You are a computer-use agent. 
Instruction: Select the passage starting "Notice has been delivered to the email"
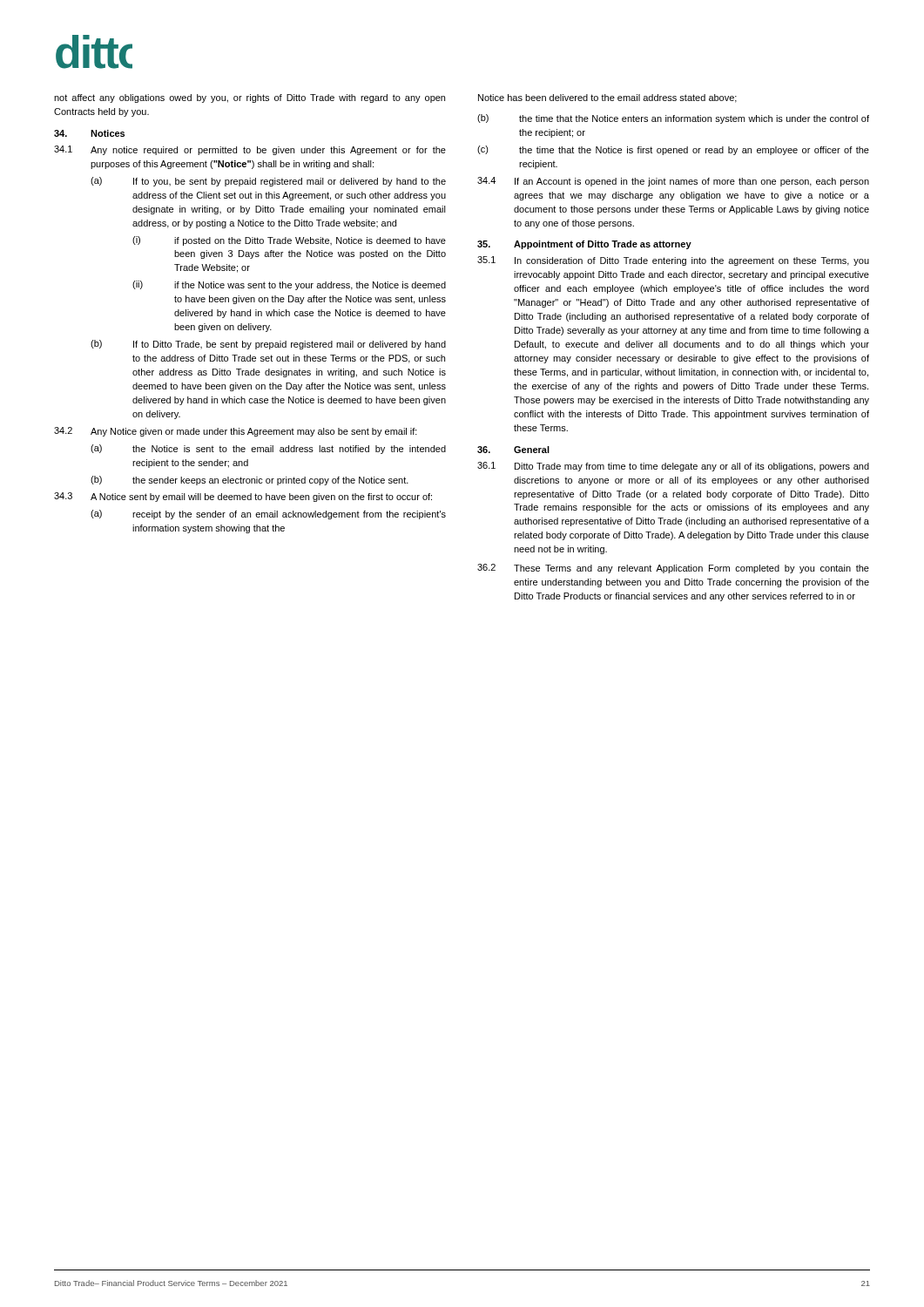point(607,98)
